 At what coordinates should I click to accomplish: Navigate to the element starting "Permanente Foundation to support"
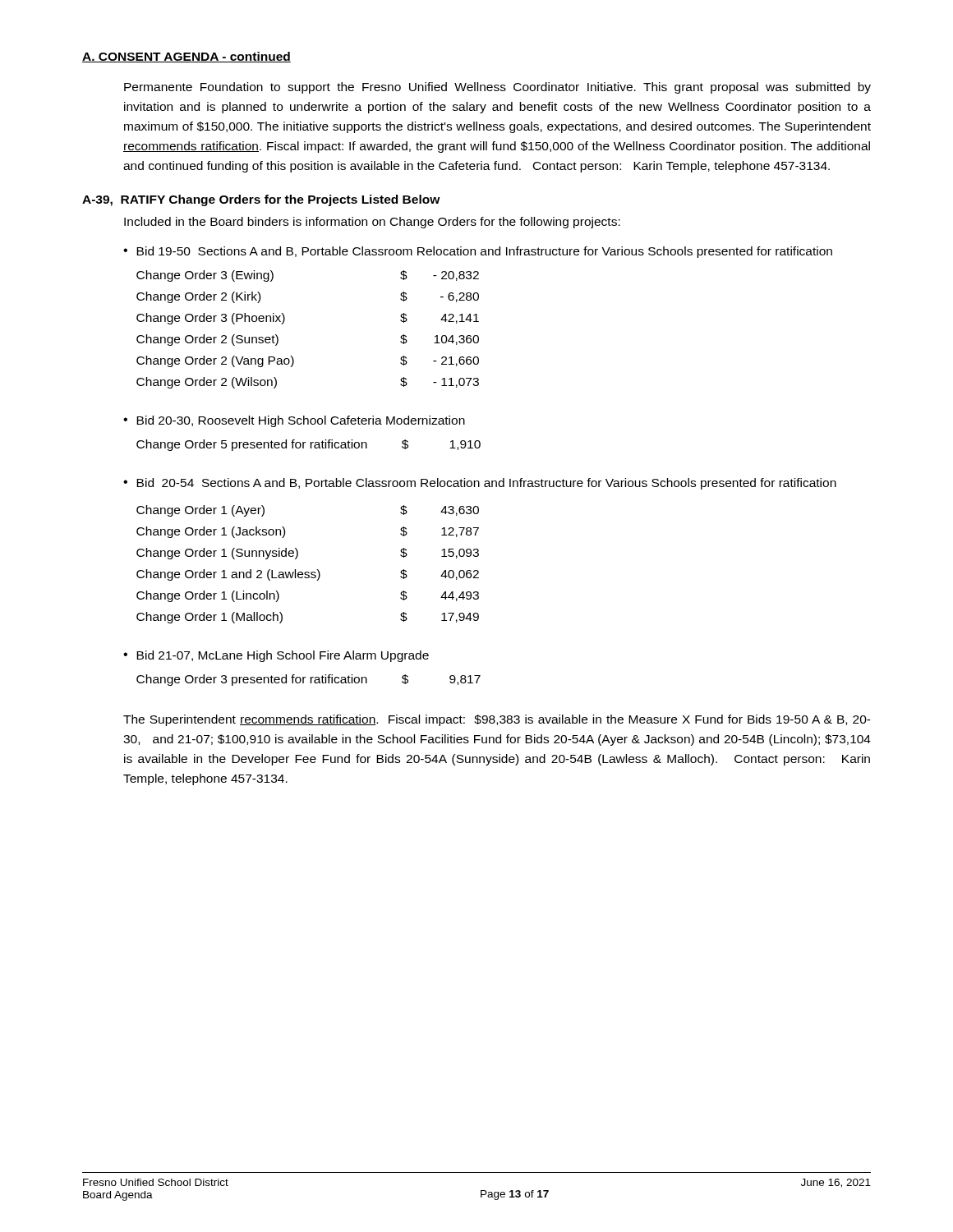(497, 126)
